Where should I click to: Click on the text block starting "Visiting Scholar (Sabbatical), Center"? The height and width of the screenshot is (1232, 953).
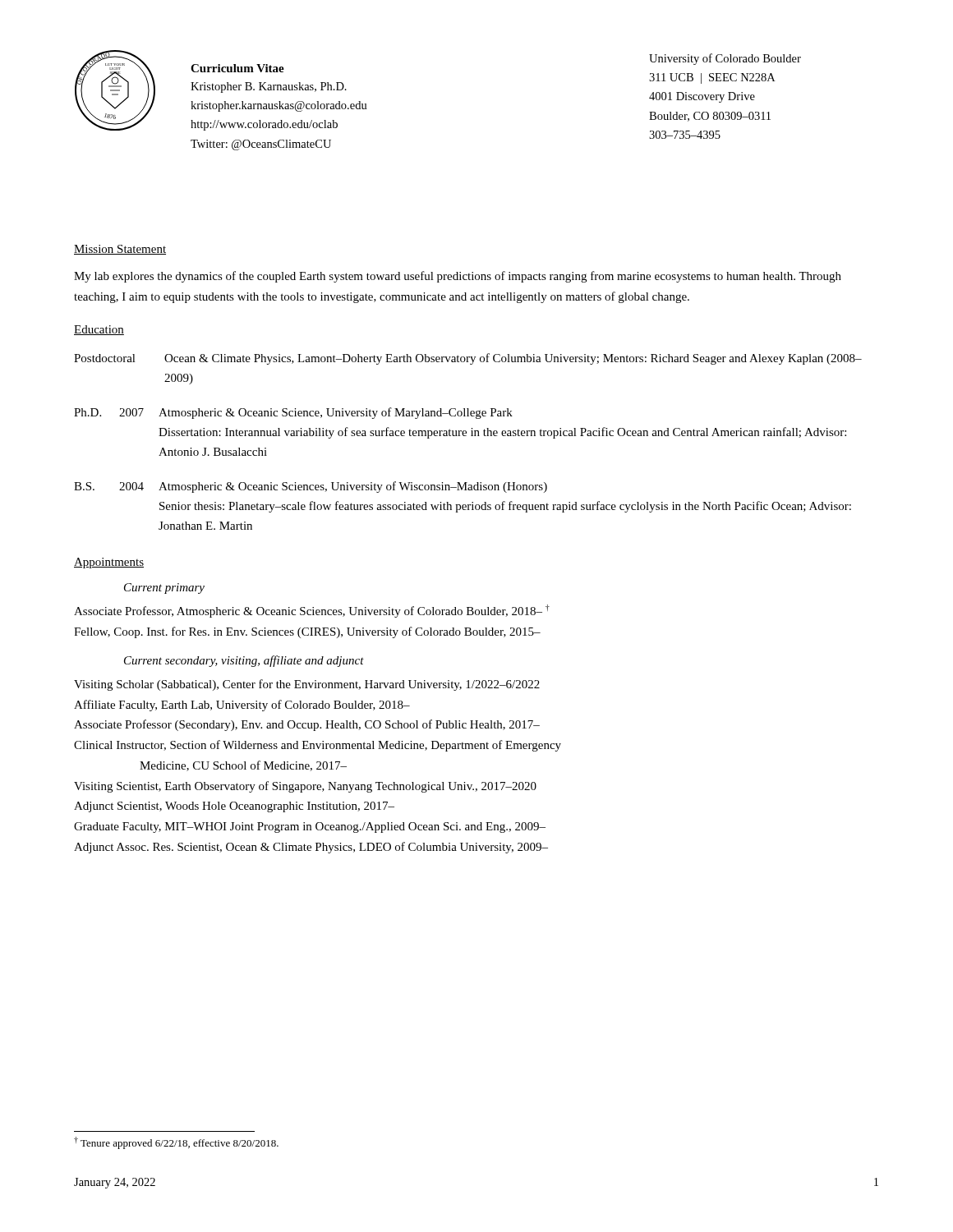point(318,765)
